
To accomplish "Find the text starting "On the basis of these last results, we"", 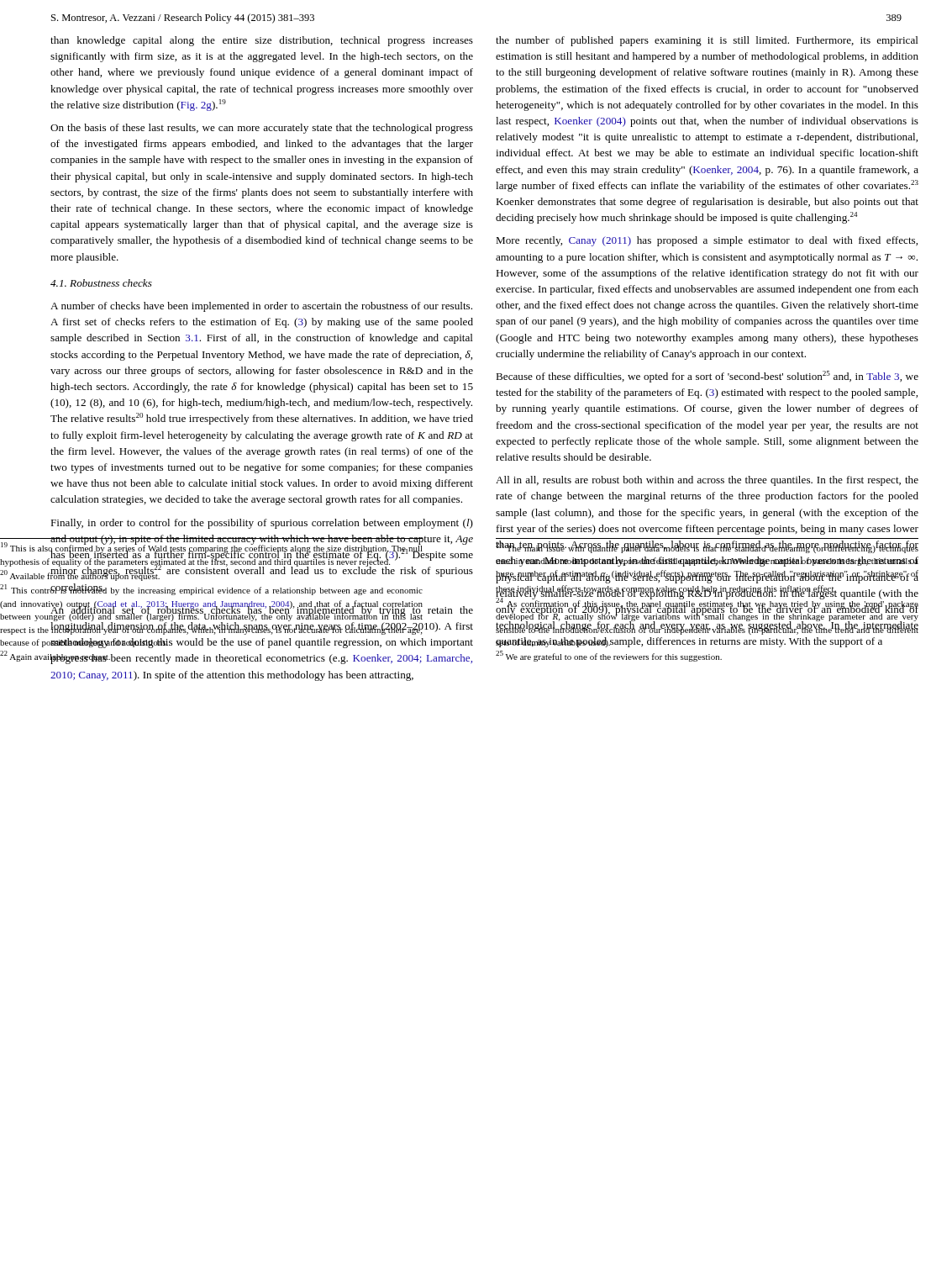I will click(x=262, y=192).
